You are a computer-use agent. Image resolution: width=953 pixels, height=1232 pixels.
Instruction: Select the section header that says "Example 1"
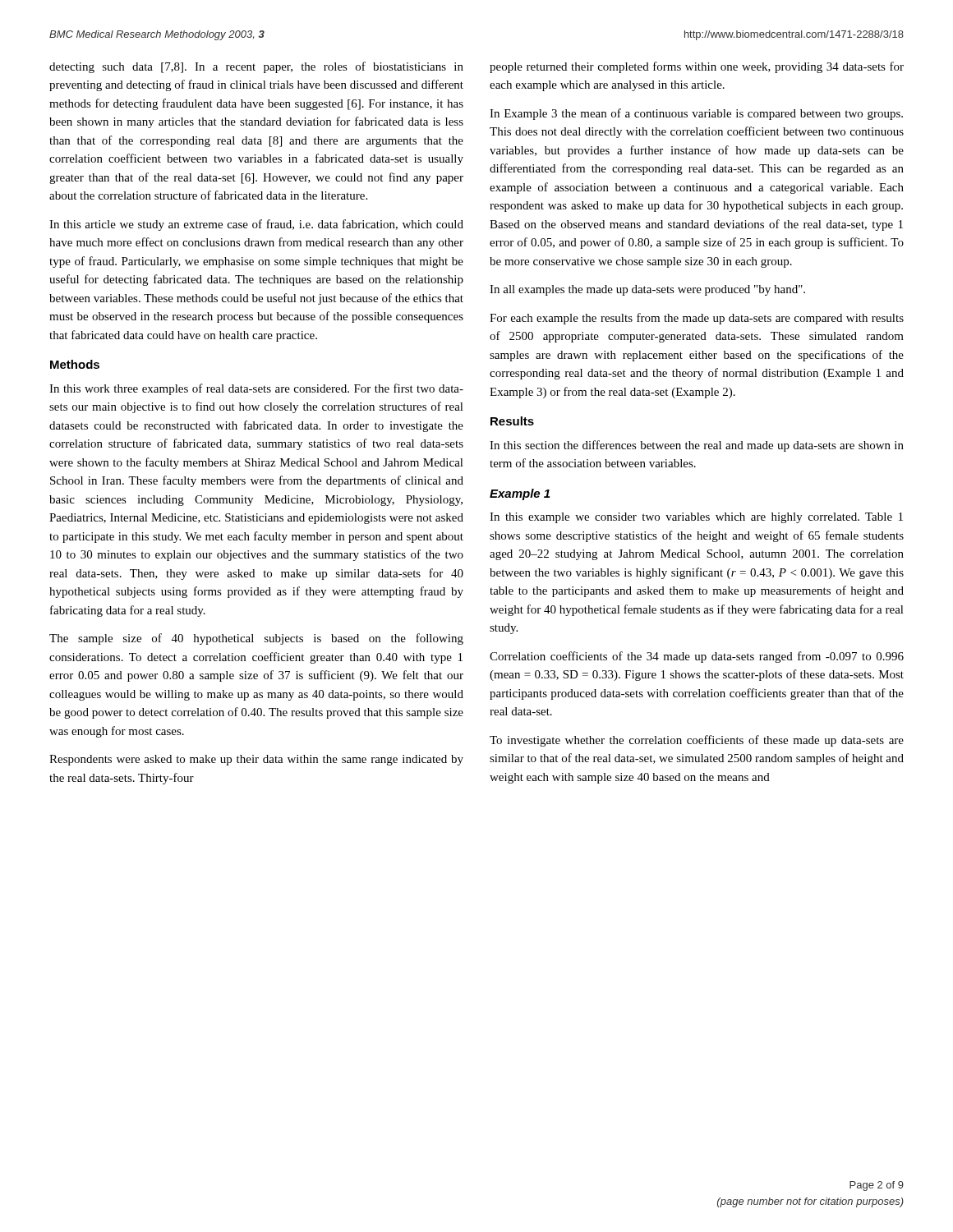(x=520, y=493)
